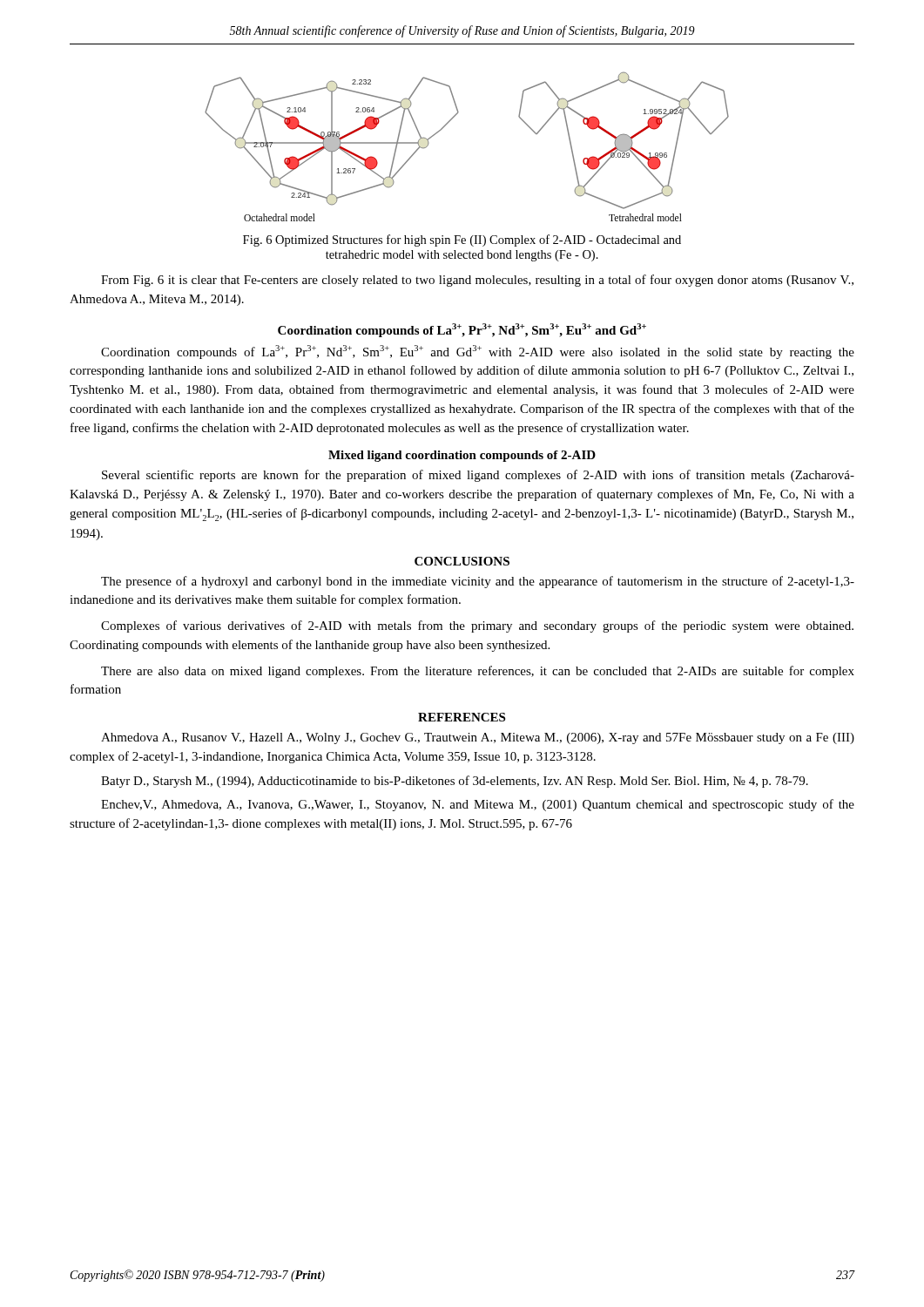Locate the caption that reads "Fig. 6 Optimized Structures"
Image resolution: width=924 pixels, height=1307 pixels.
[x=462, y=247]
